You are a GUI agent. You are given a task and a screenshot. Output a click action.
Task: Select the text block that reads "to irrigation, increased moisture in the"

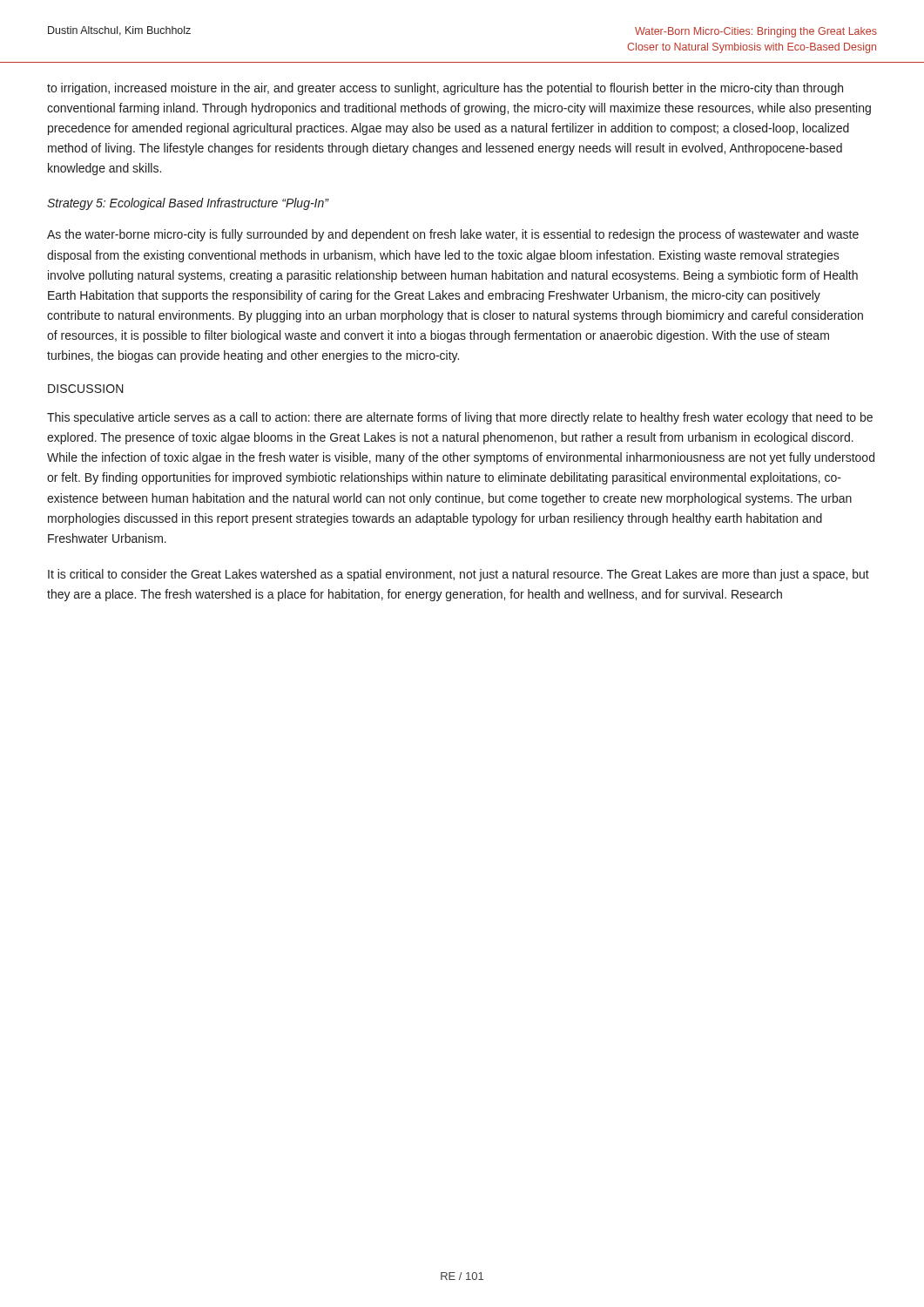point(459,128)
